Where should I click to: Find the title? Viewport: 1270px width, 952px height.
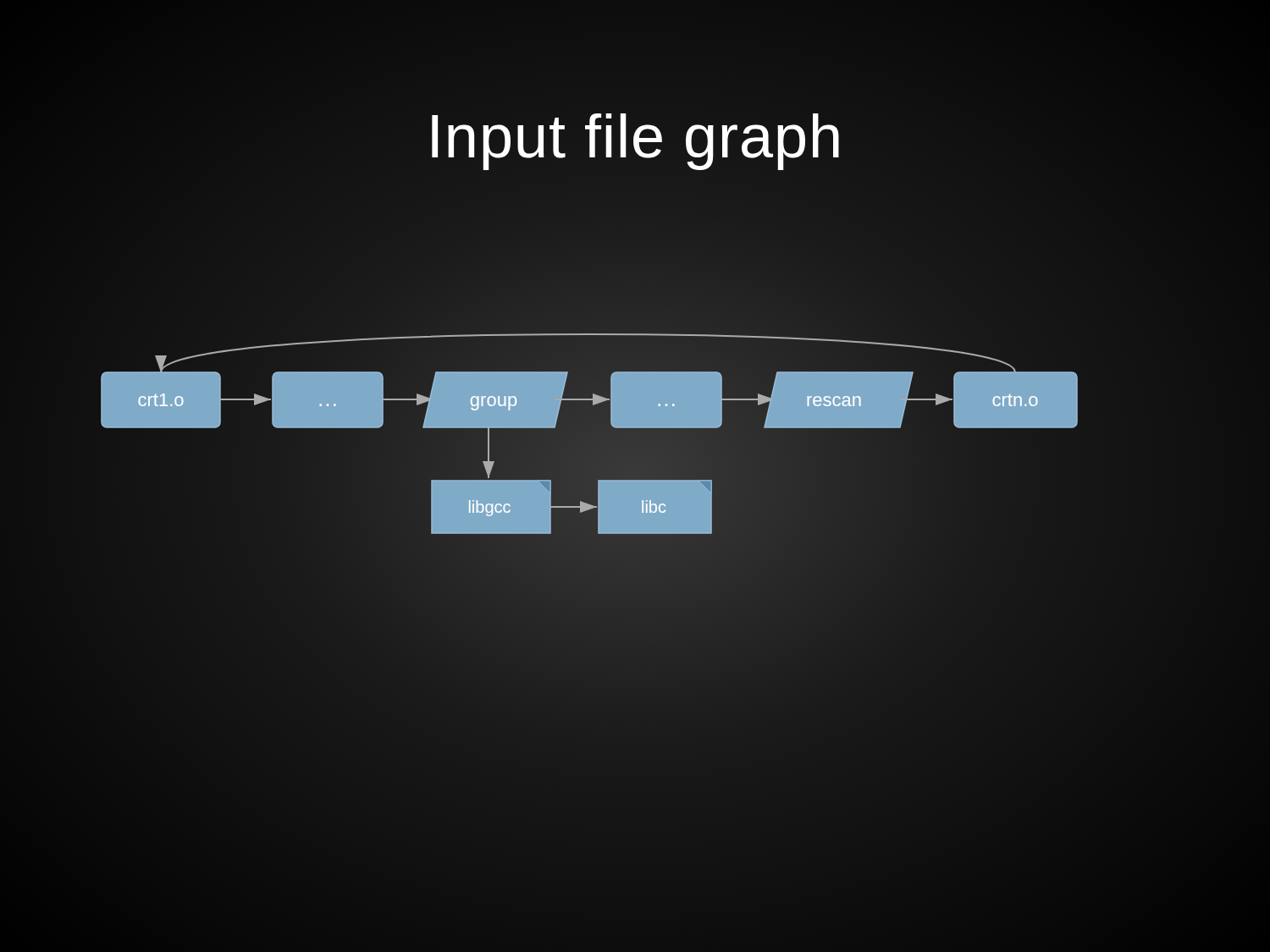[635, 136]
